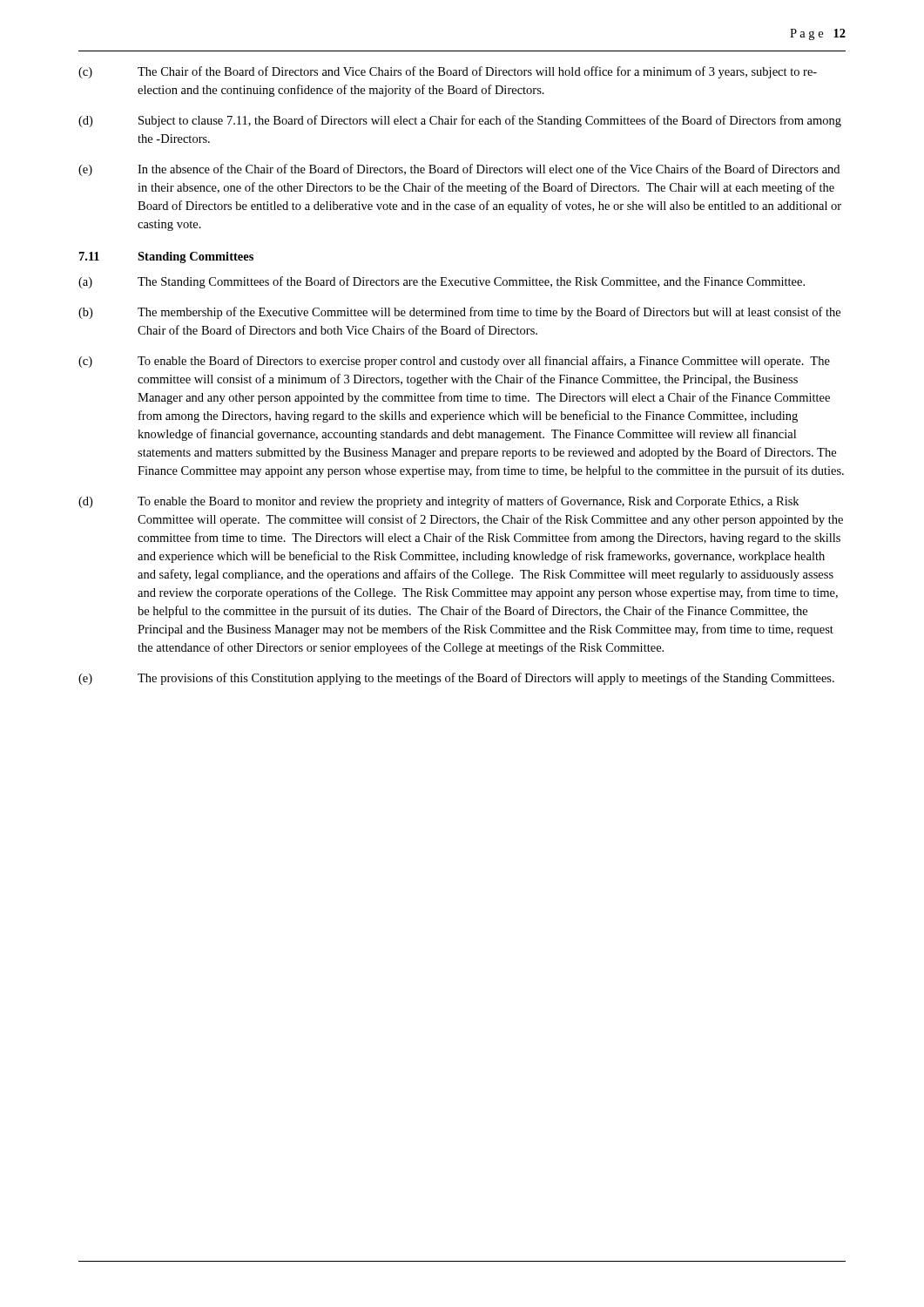The height and width of the screenshot is (1307, 924).
Task: Point to the element starting "(c) The Chair of the Board of"
Action: [x=462, y=81]
